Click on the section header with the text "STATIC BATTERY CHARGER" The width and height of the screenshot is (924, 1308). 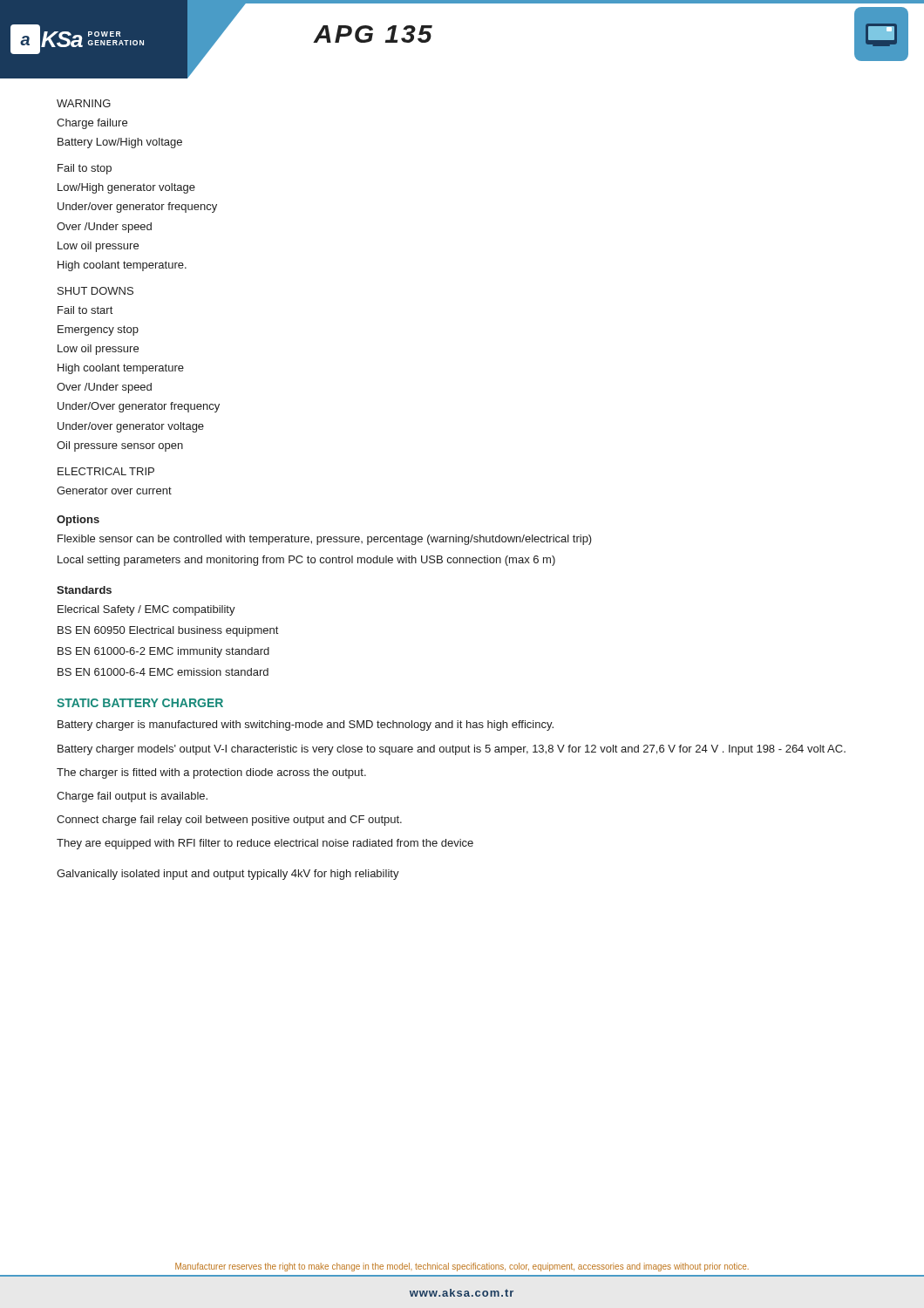[140, 703]
